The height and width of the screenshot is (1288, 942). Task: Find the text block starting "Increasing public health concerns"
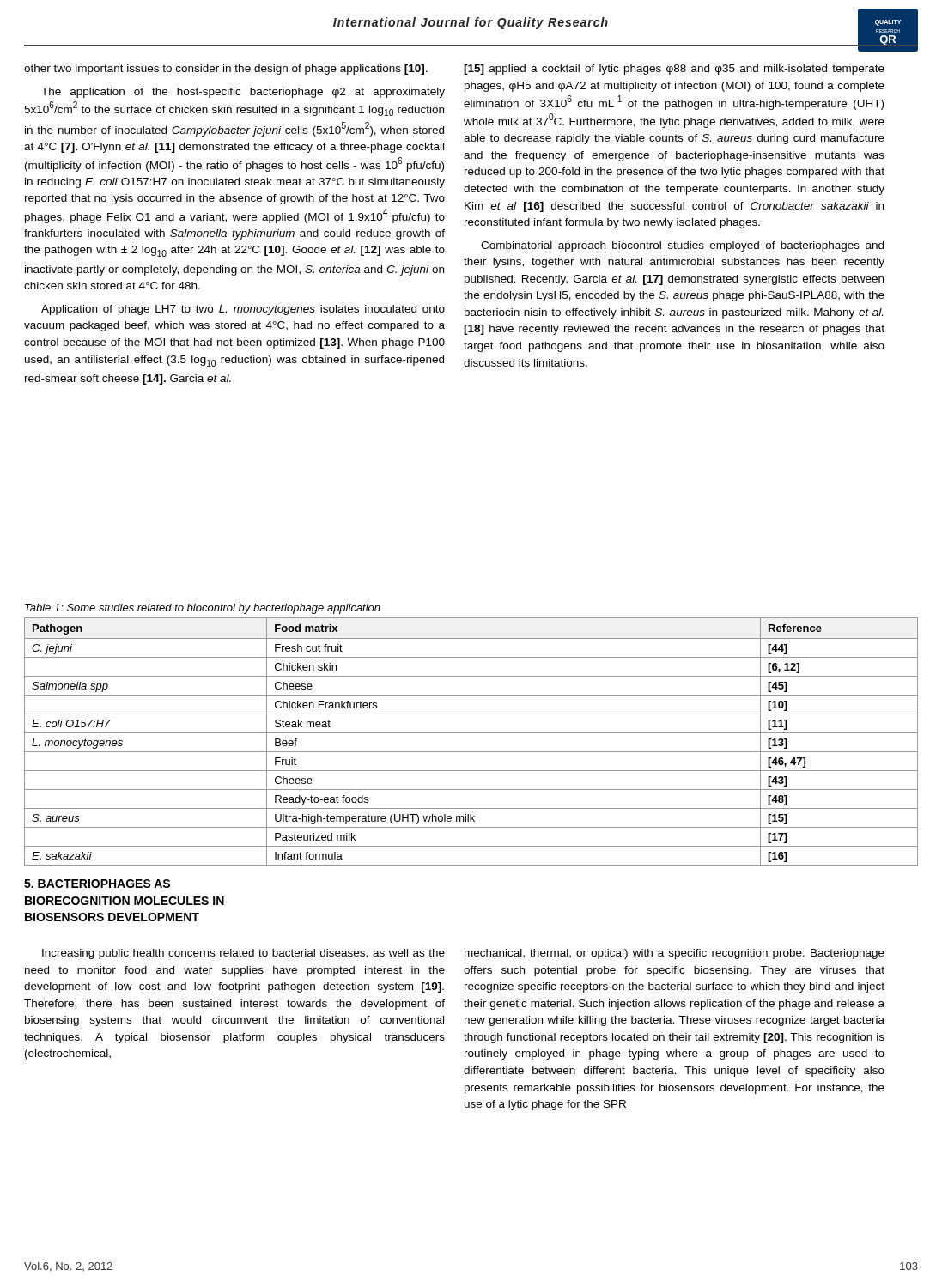click(x=234, y=1003)
